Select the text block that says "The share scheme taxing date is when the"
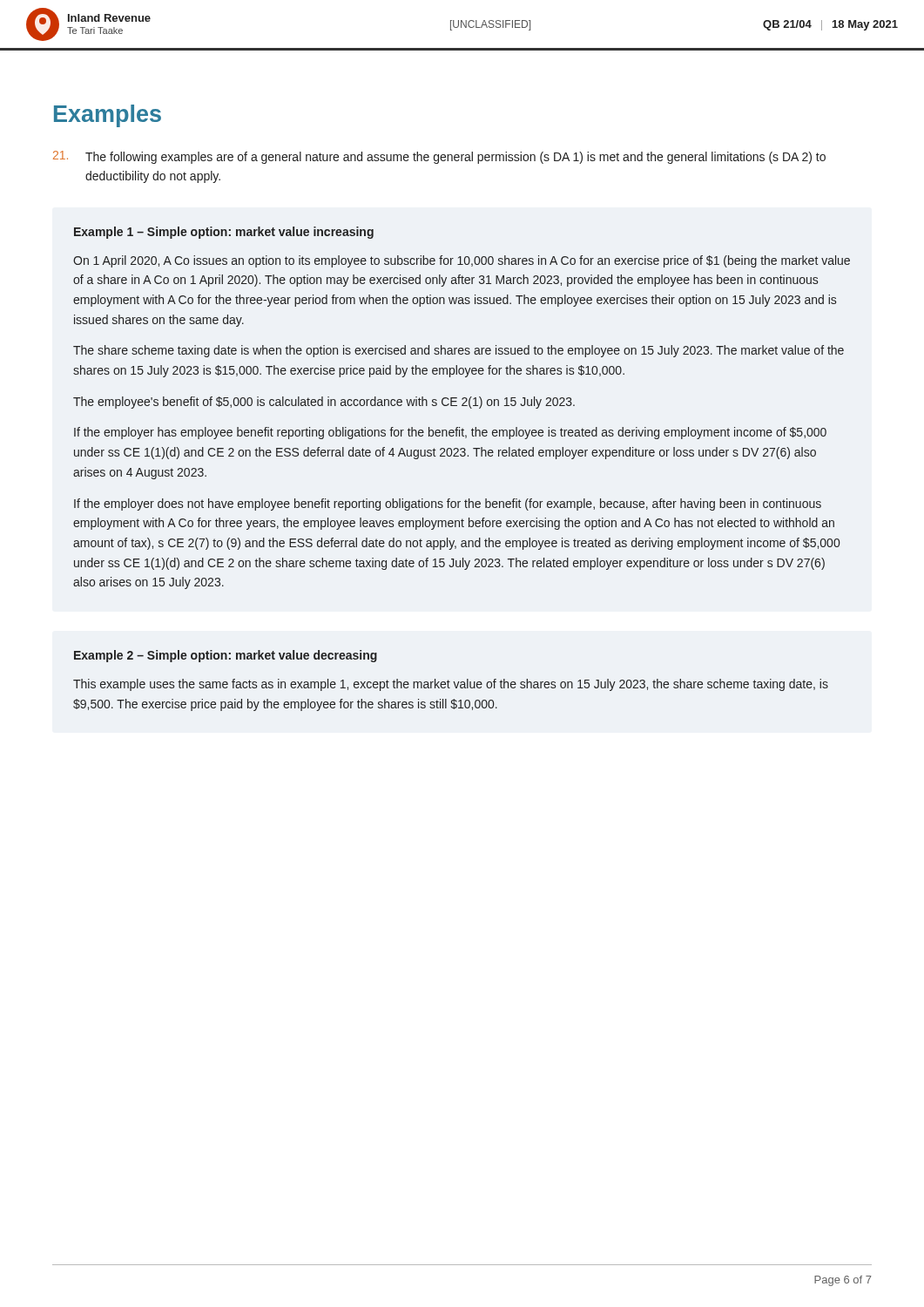This screenshot has width=924, height=1307. pyautogui.click(x=459, y=361)
